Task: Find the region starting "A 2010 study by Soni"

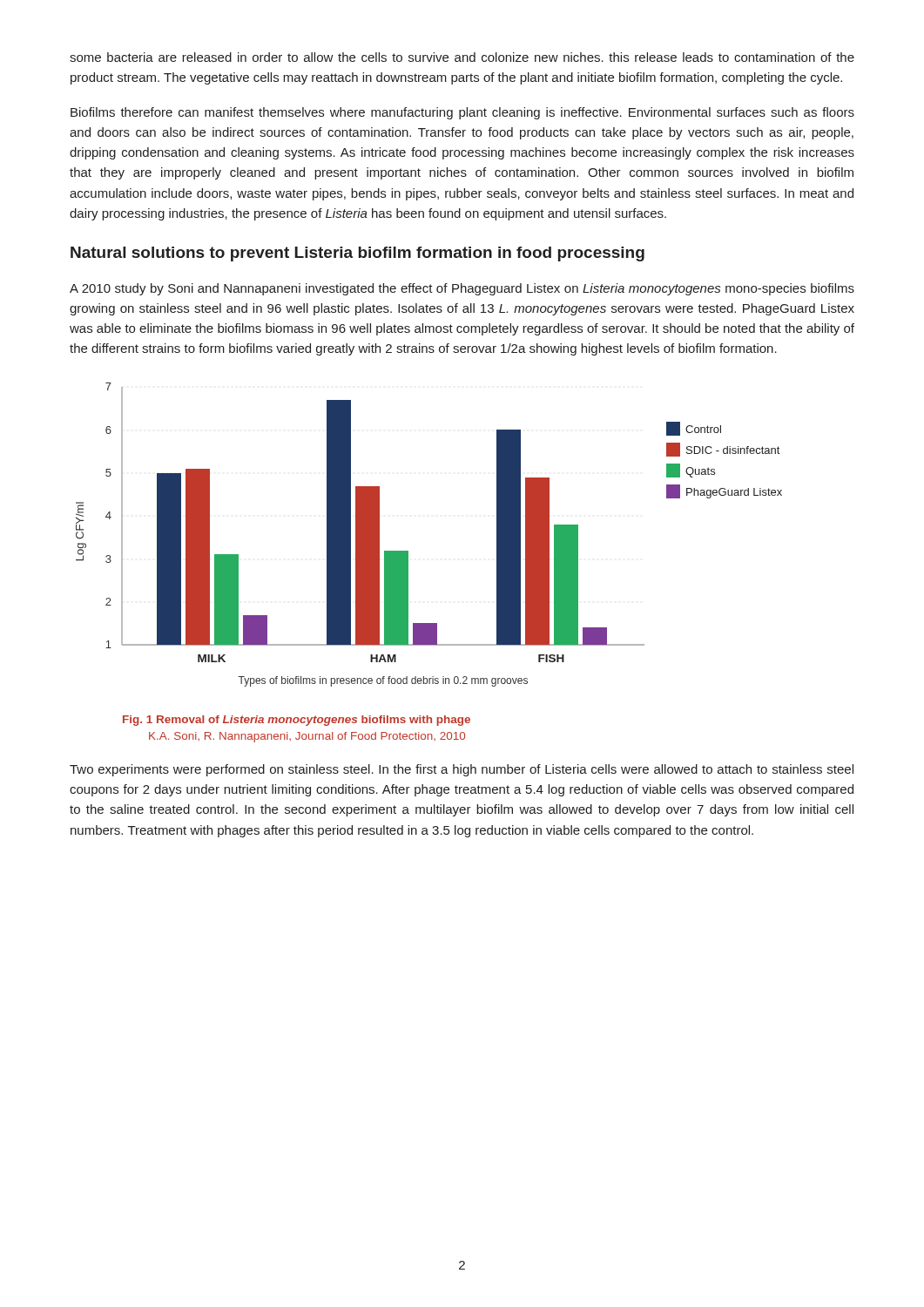Action: pyautogui.click(x=462, y=318)
